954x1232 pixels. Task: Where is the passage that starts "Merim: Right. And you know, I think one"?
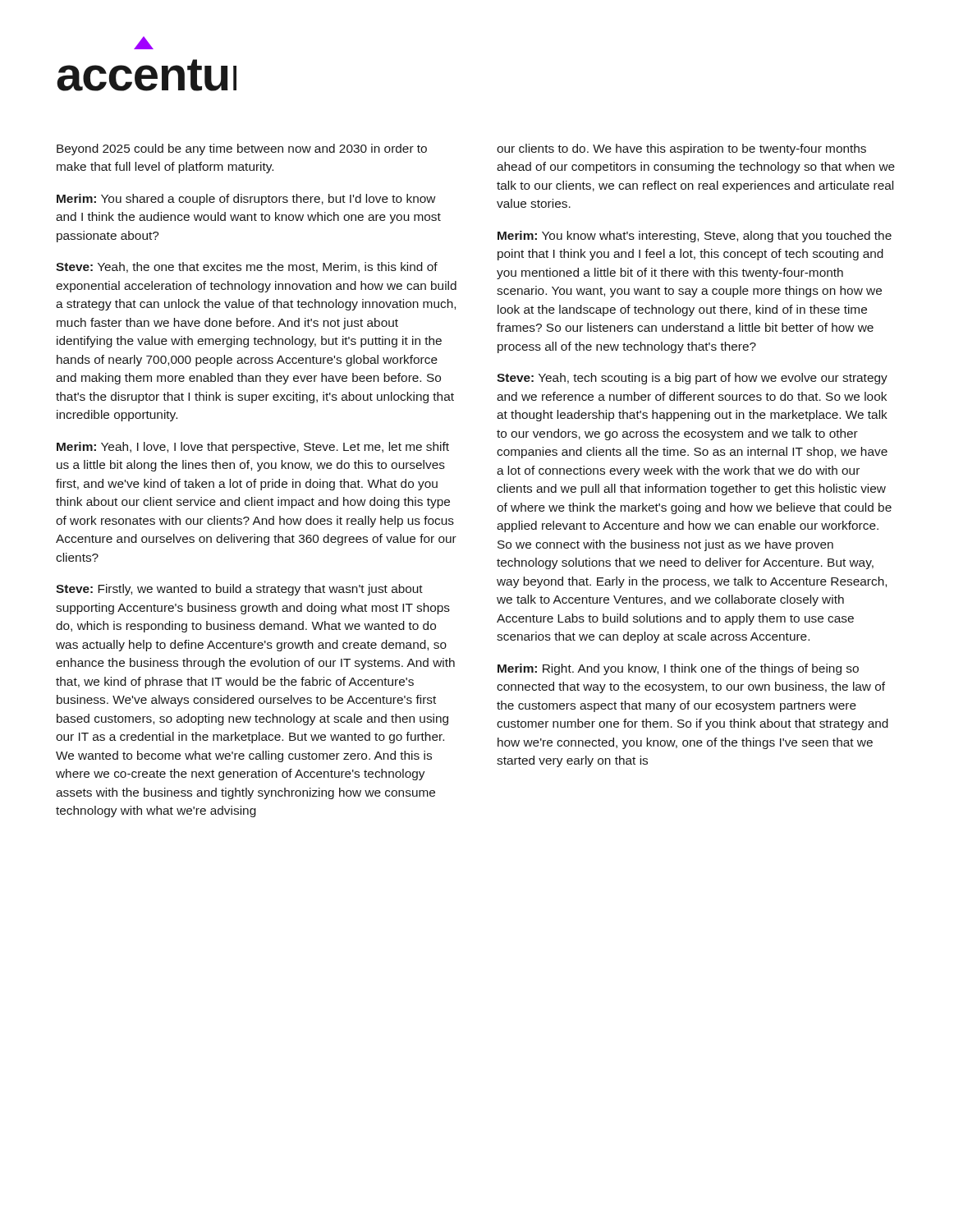coord(693,714)
